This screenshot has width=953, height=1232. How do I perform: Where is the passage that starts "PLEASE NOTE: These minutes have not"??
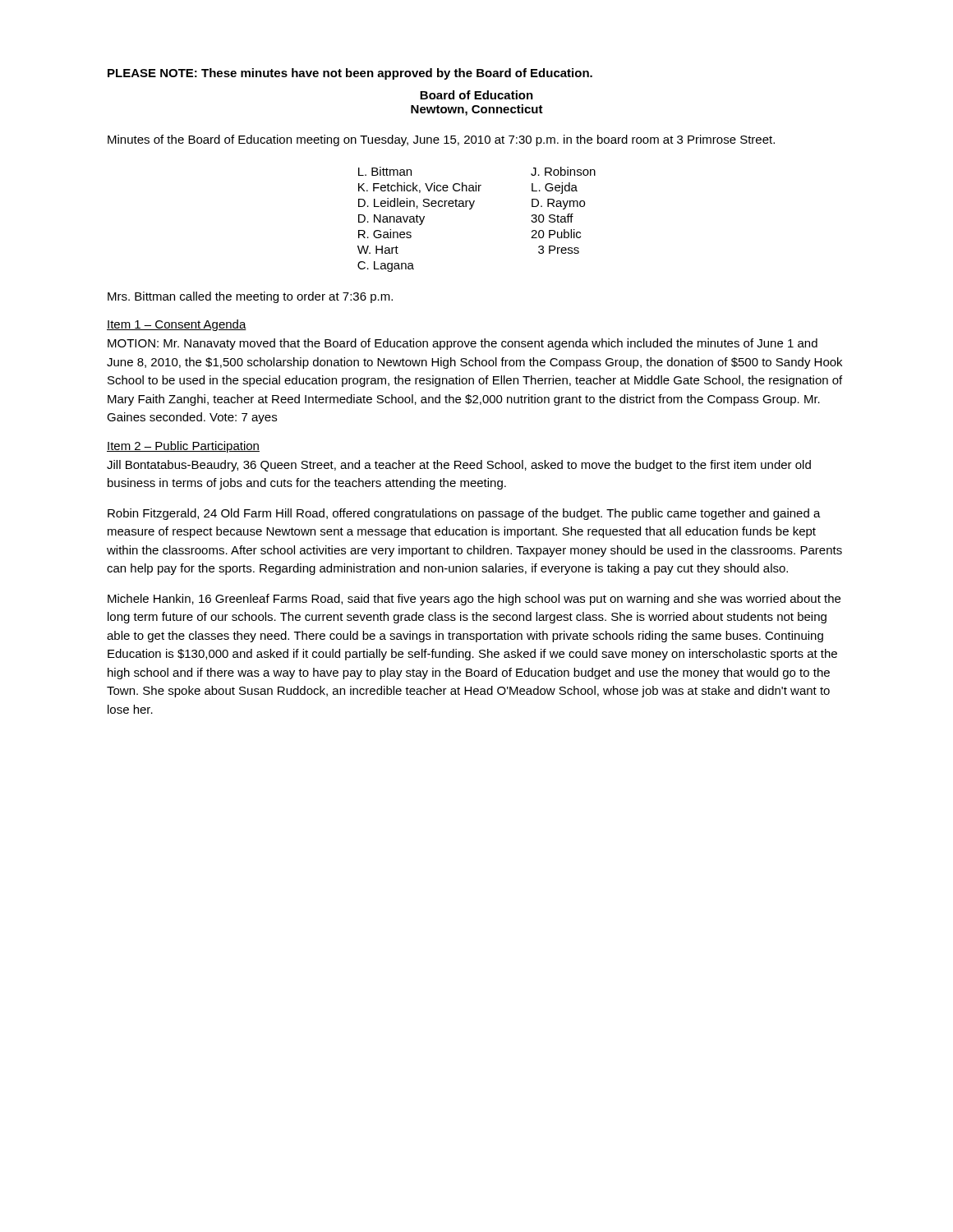(350, 73)
